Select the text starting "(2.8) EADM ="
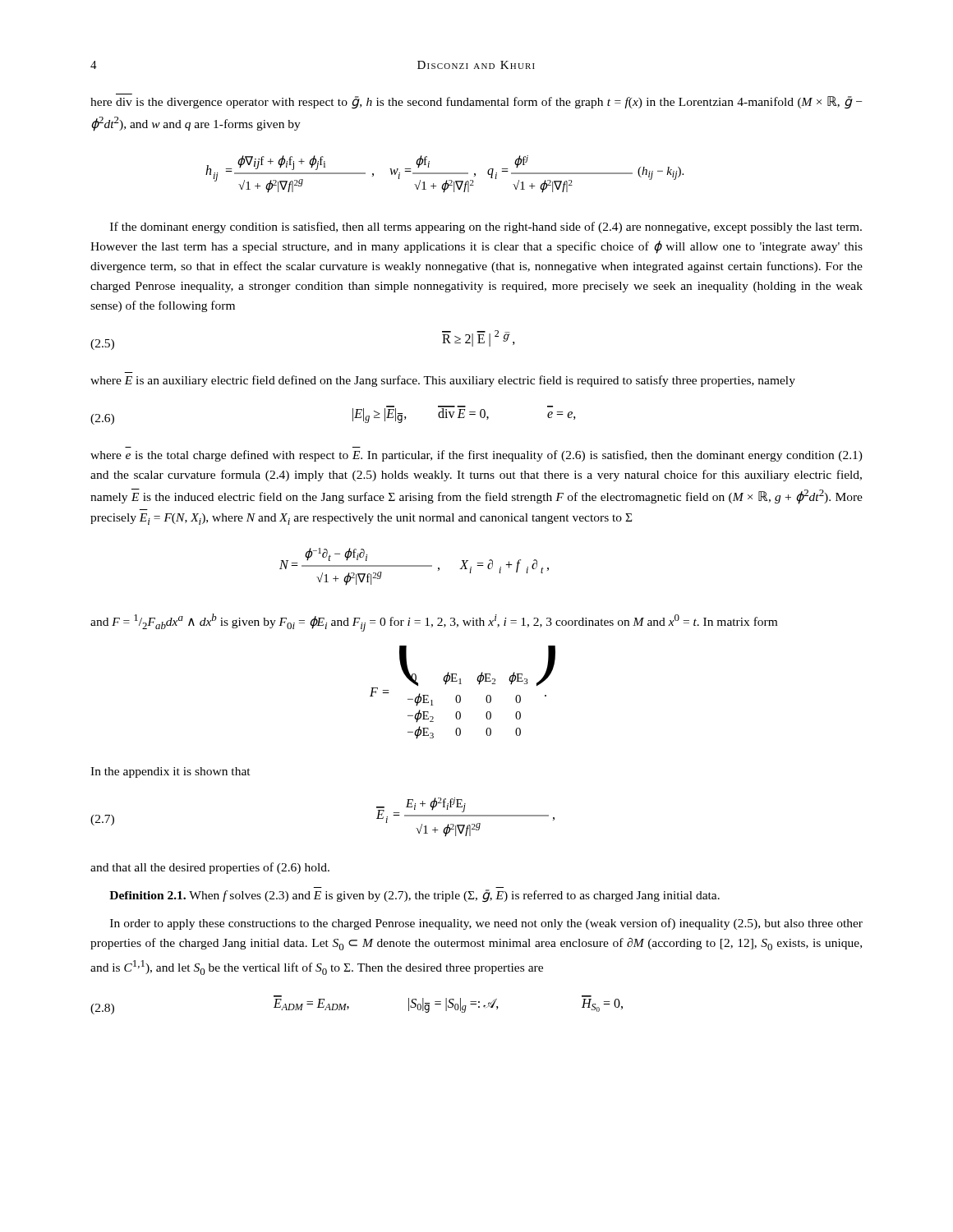 click(x=476, y=1008)
